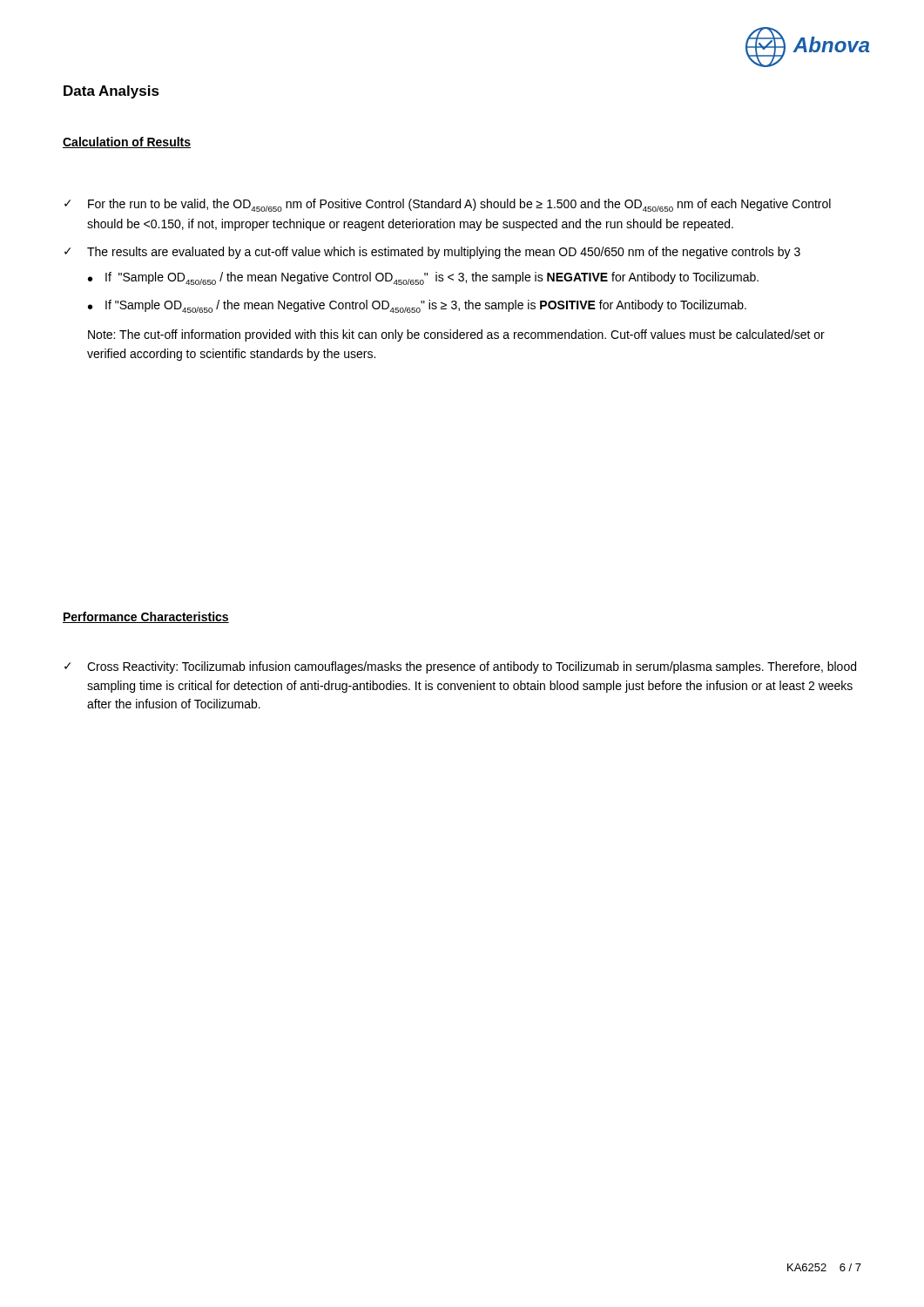Locate the title that says "Data Analysis"
The image size is (924, 1307).
click(x=111, y=91)
